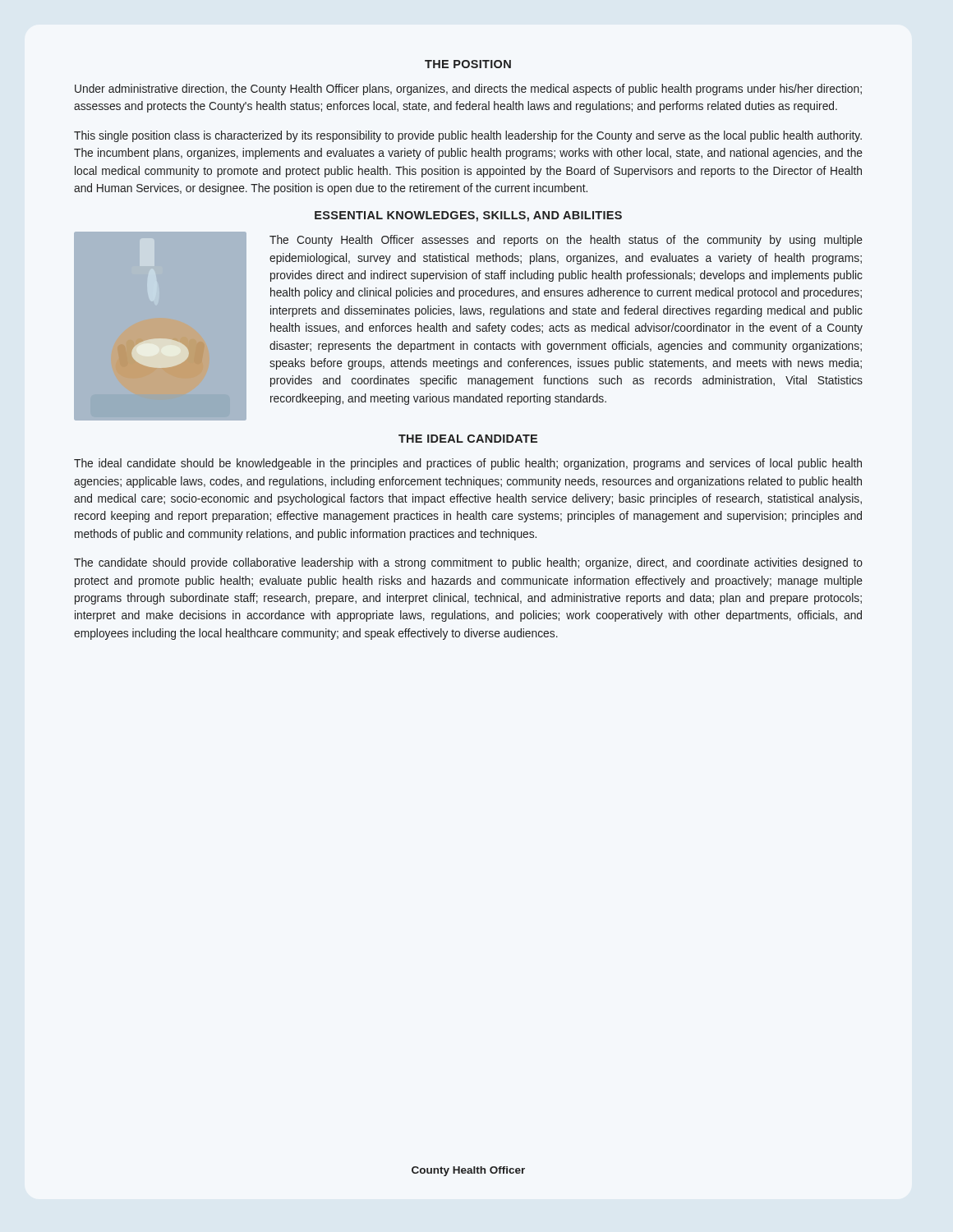Screen dimensions: 1232x953
Task: Find the photo
Action: click(160, 326)
